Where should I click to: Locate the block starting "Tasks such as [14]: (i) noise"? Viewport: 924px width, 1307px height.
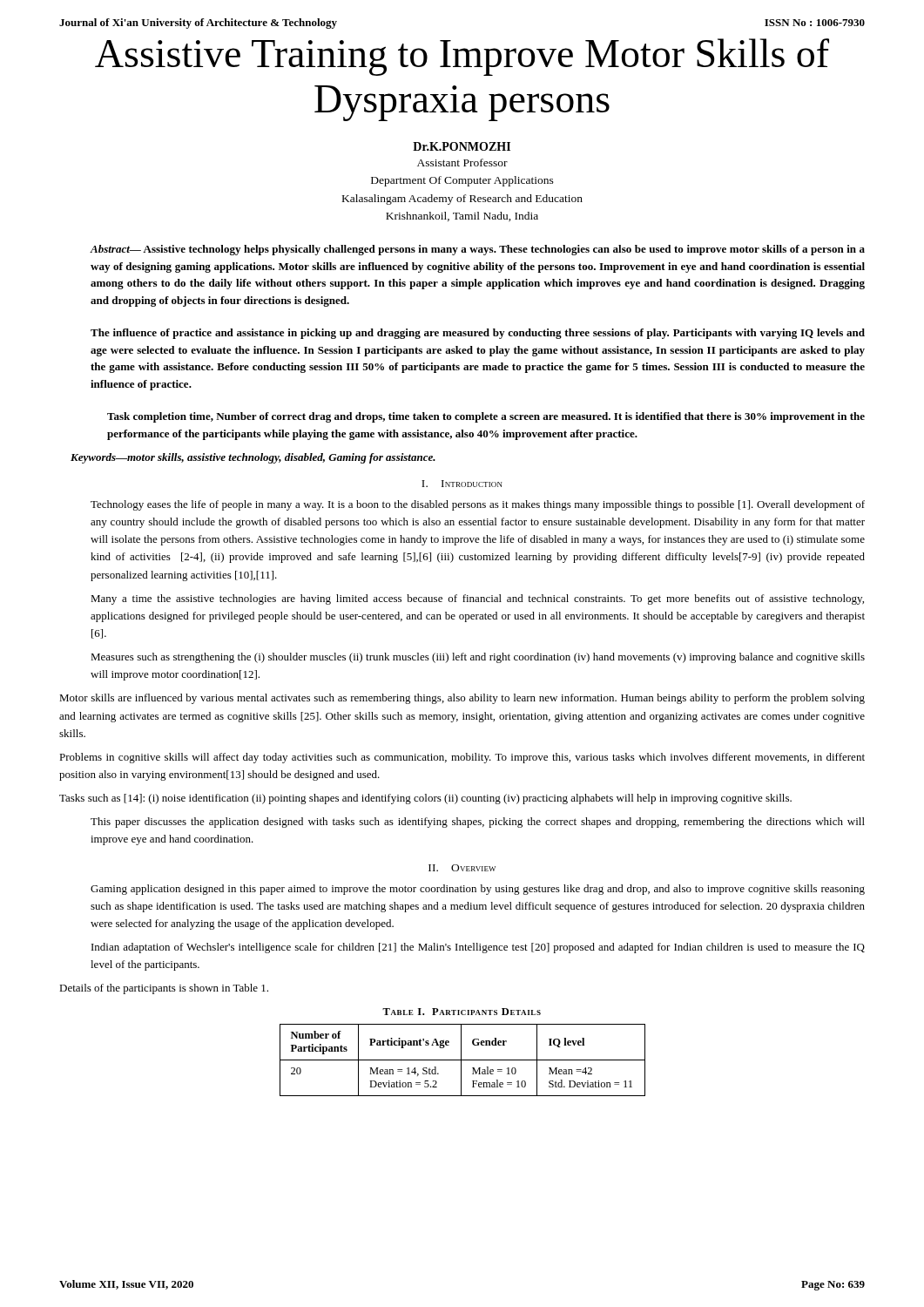coord(426,798)
